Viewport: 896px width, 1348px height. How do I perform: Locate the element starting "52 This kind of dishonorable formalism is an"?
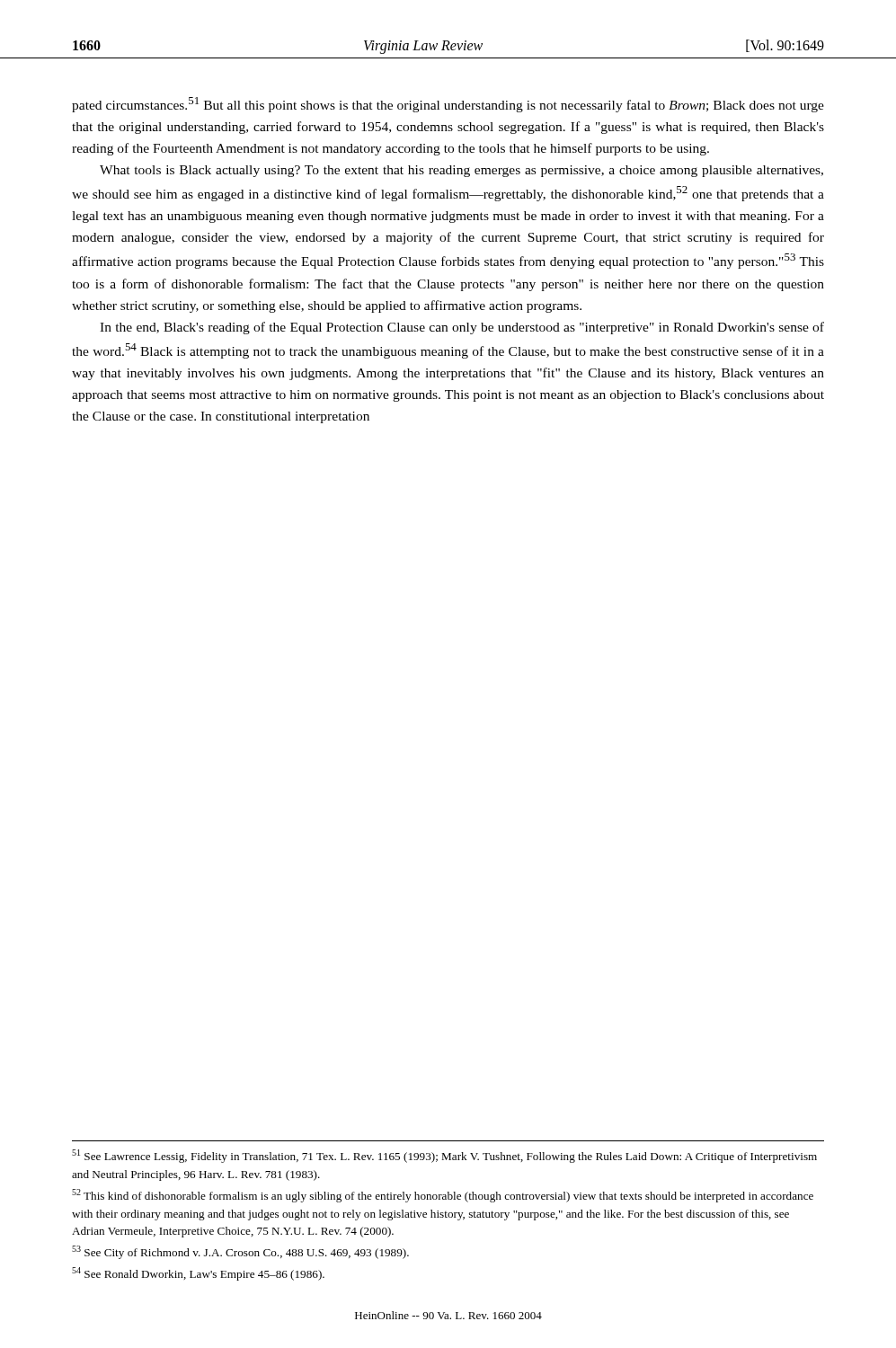pyautogui.click(x=443, y=1212)
